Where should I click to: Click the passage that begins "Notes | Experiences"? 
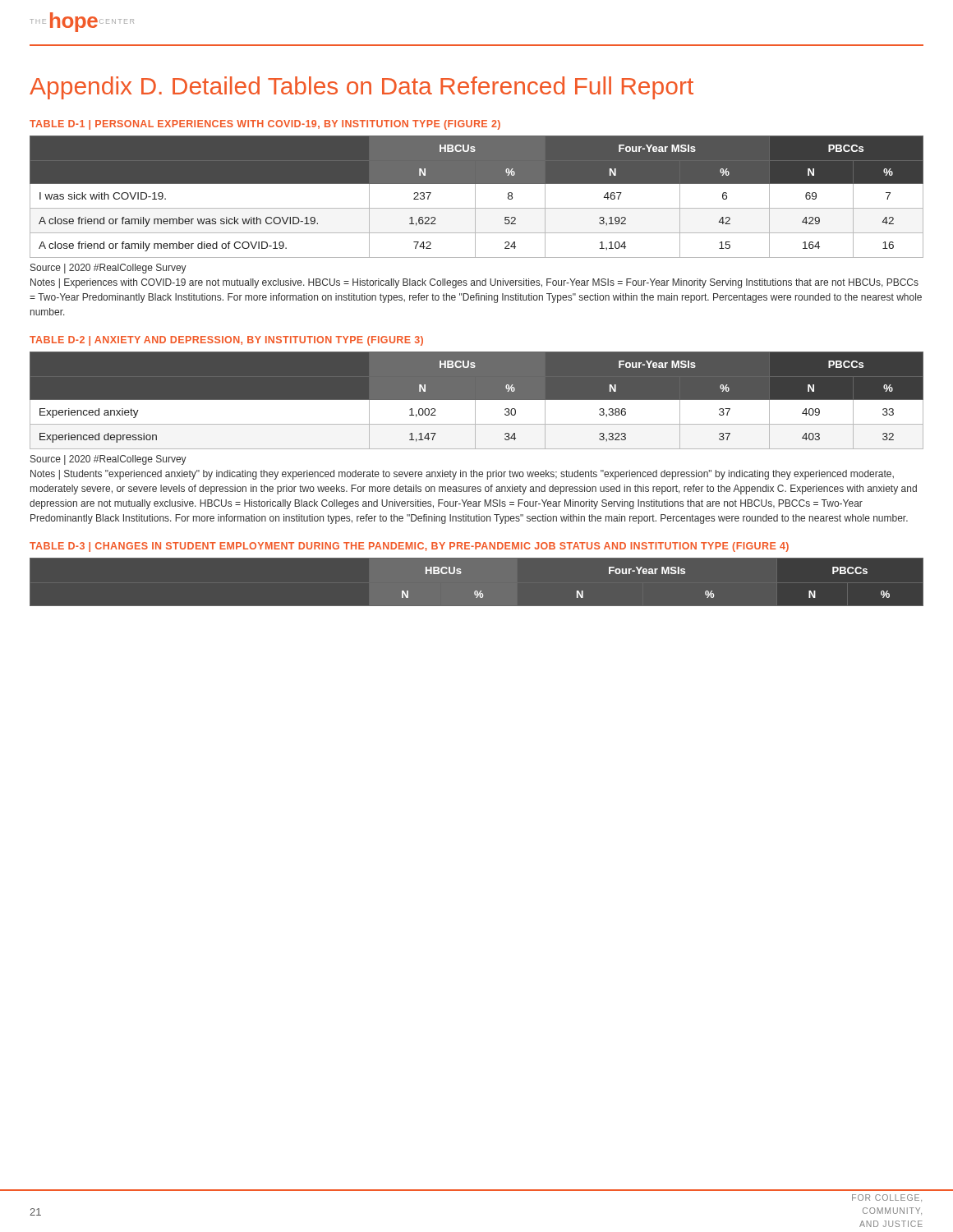tap(476, 297)
